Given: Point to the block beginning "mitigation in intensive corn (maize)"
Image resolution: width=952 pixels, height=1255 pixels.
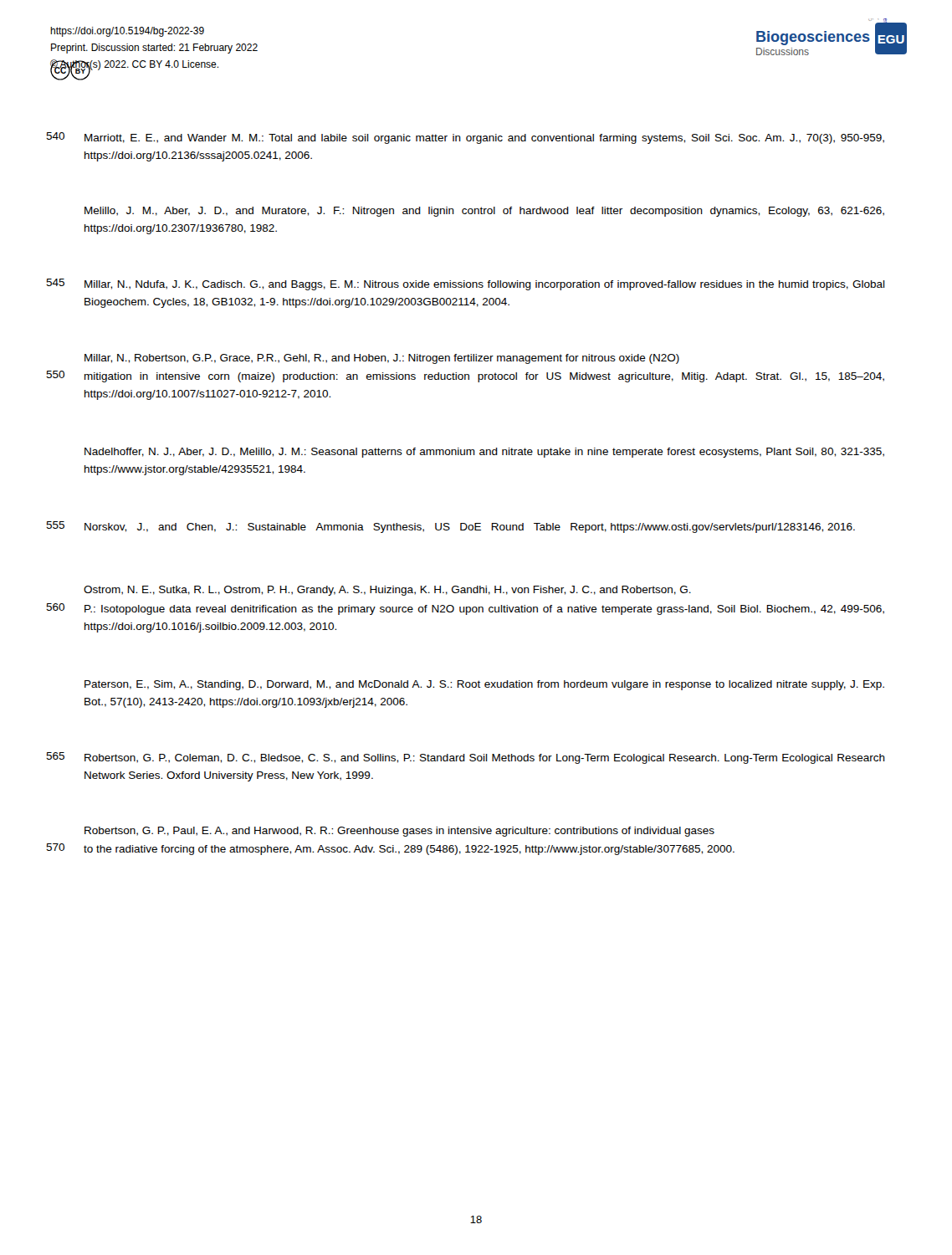Looking at the screenshot, I should pos(484,385).
